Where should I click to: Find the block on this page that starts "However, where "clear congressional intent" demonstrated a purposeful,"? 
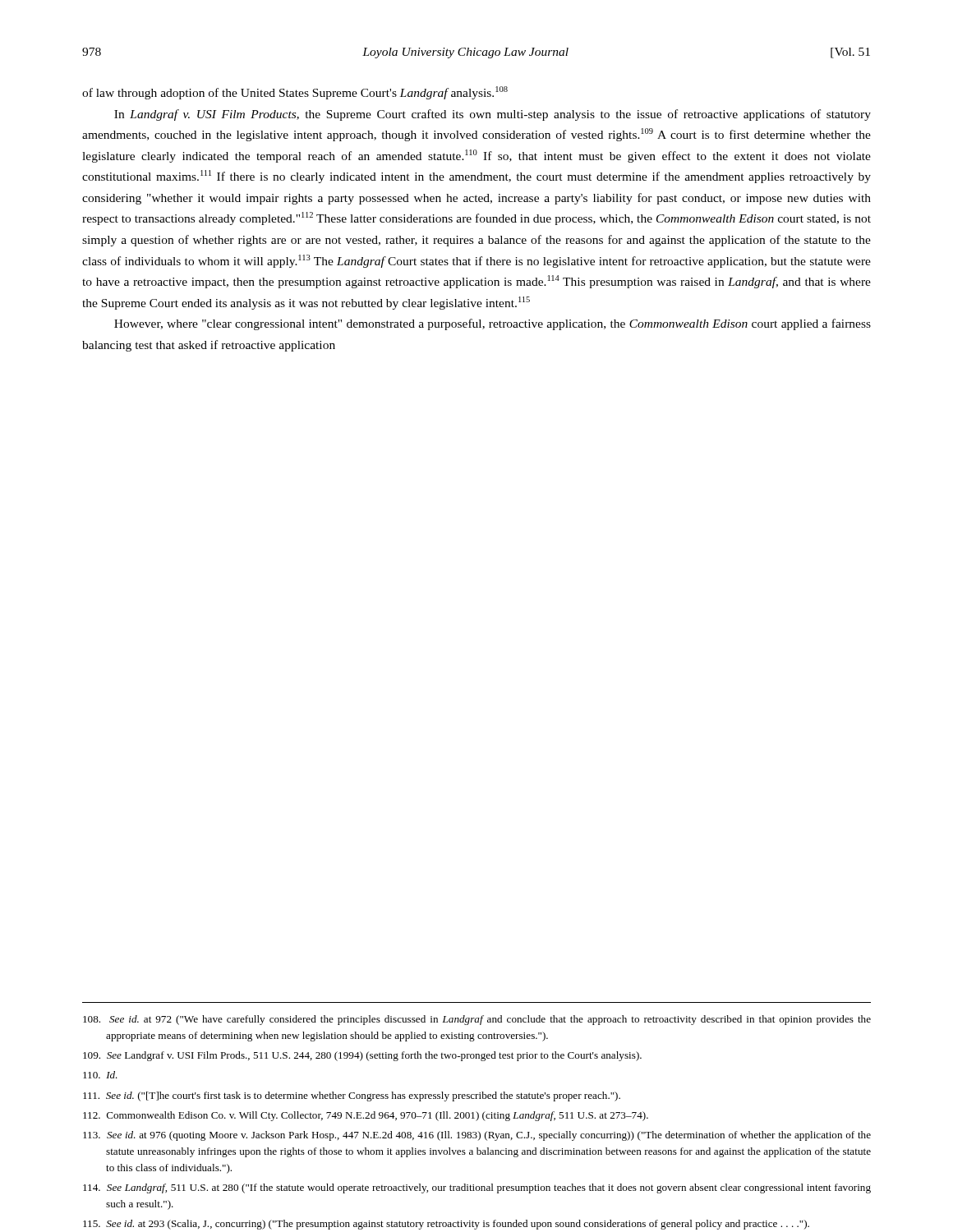coord(476,334)
